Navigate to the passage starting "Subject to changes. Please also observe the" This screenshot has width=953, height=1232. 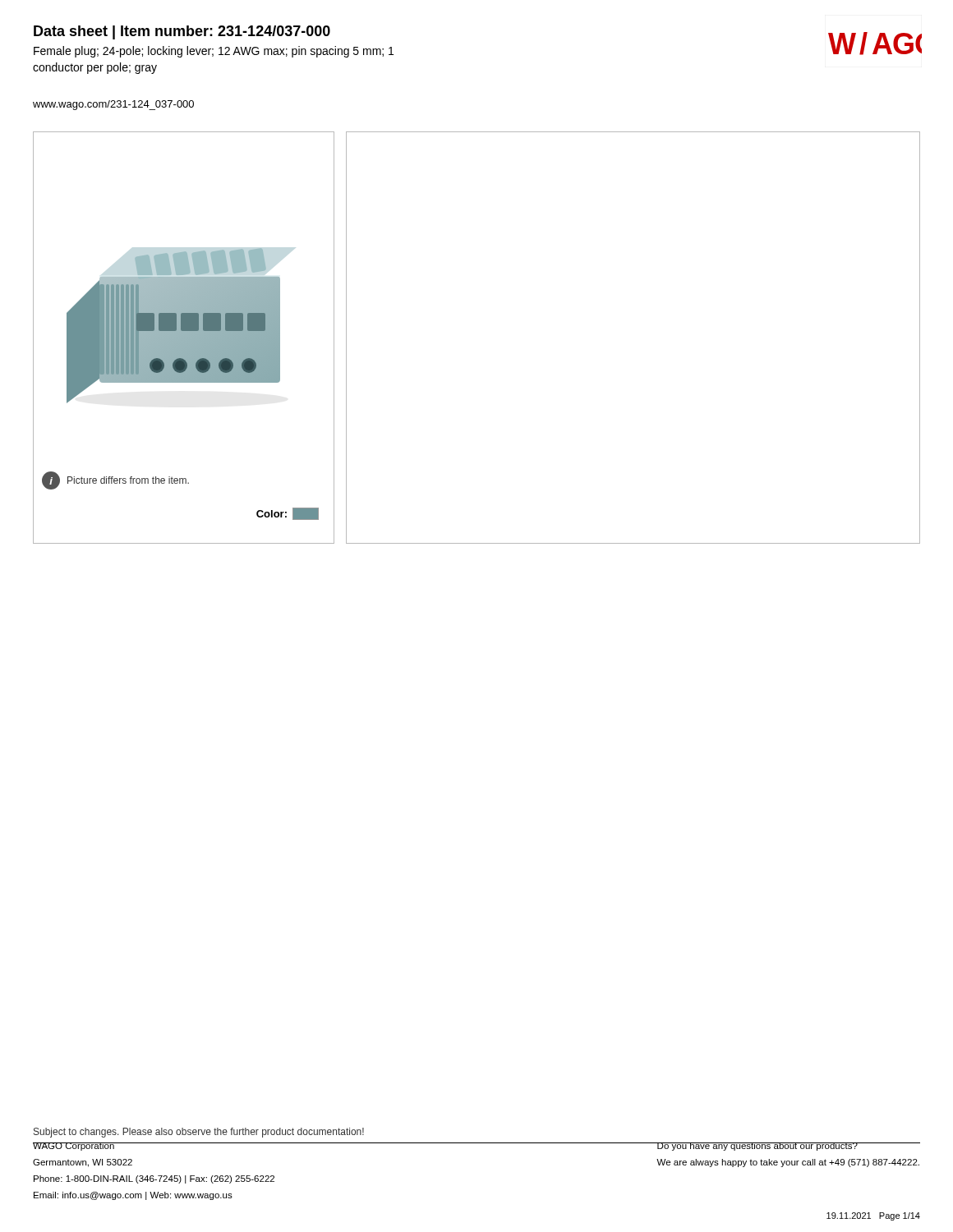pyautogui.click(x=199, y=1132)
